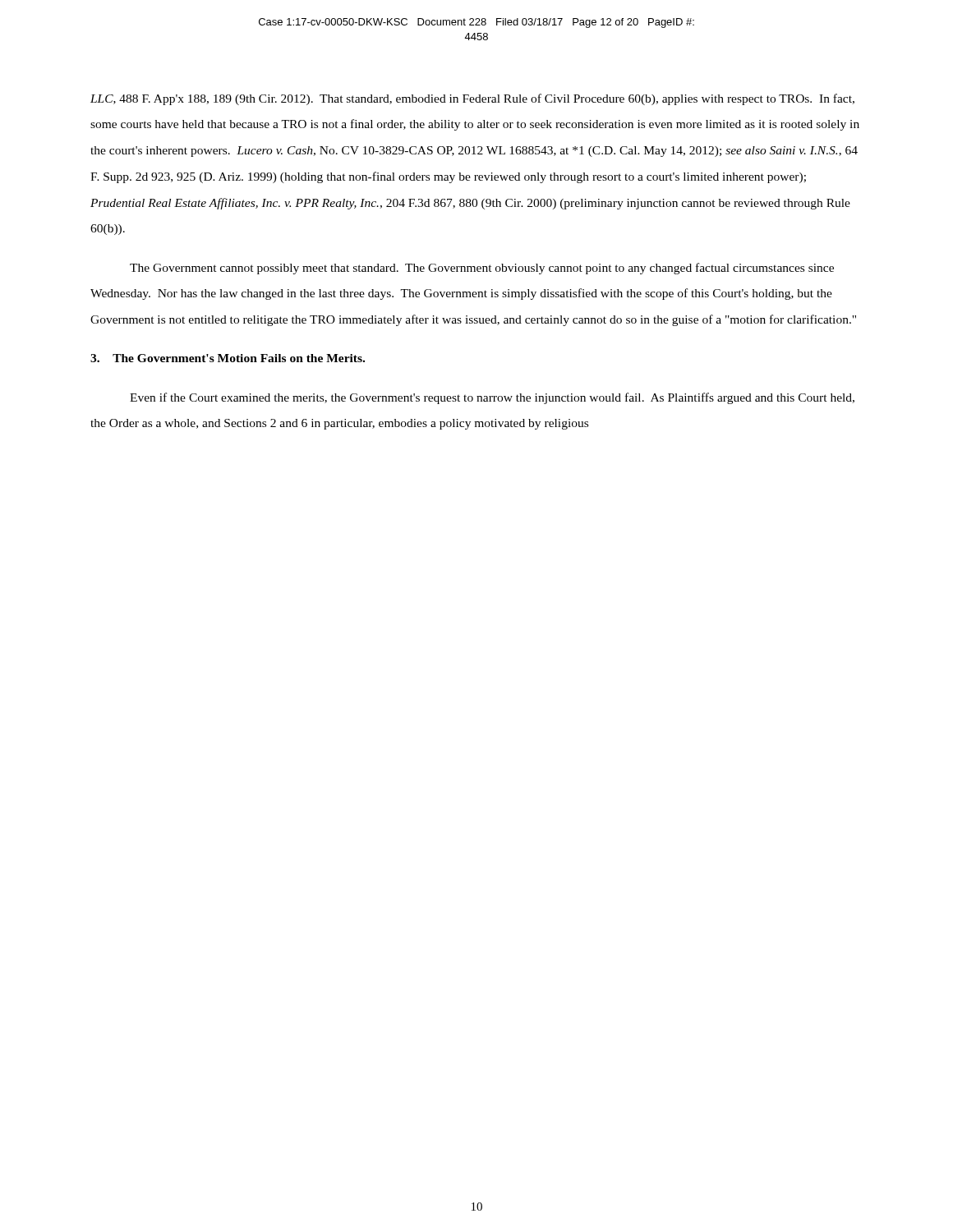Find the block on this page that starts "Even if the Court examined the merits,"
Viewport: 953px width, 1232px height.
[x=476, y=410]
